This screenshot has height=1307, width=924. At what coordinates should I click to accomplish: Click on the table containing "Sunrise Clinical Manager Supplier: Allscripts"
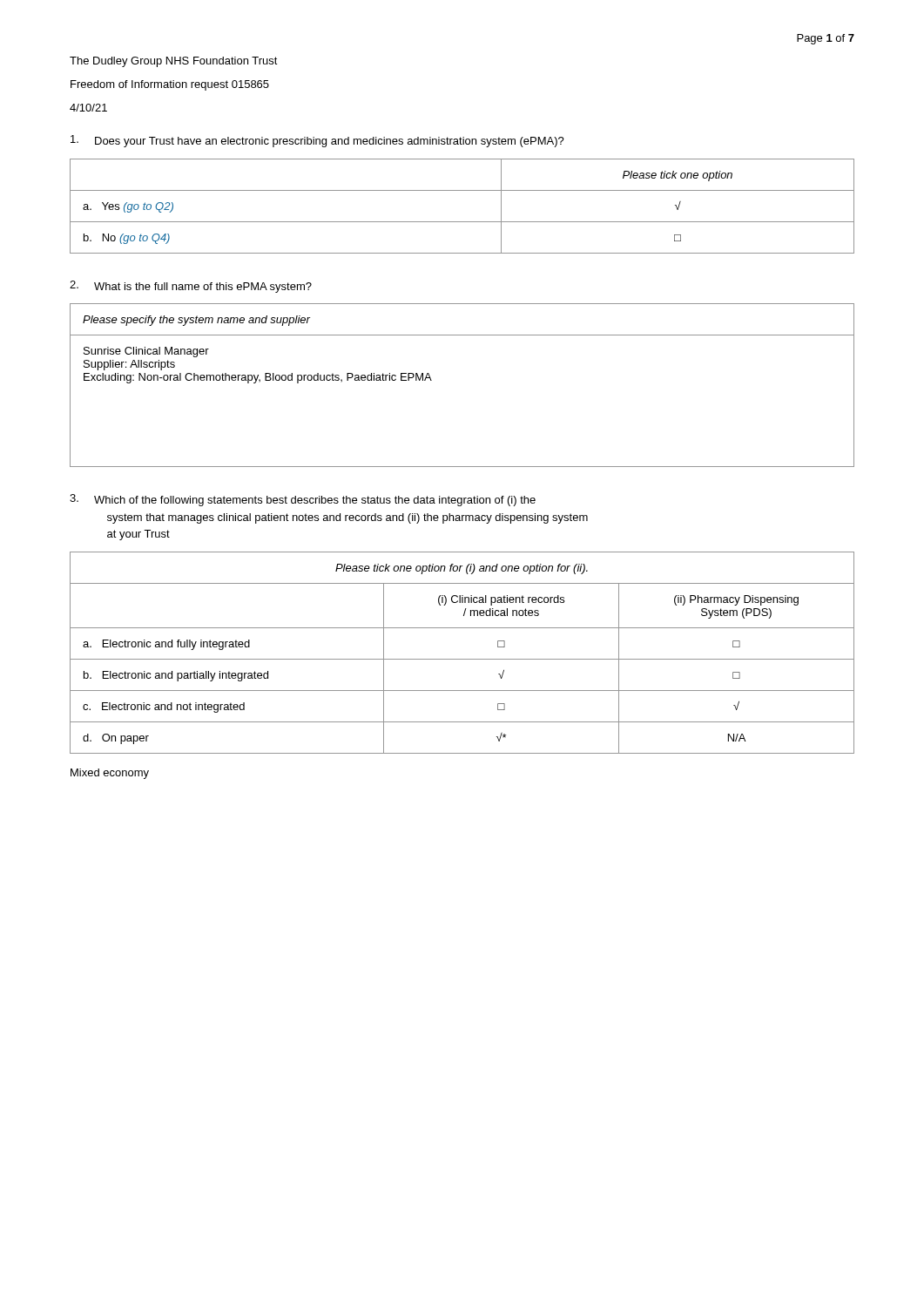462,385
